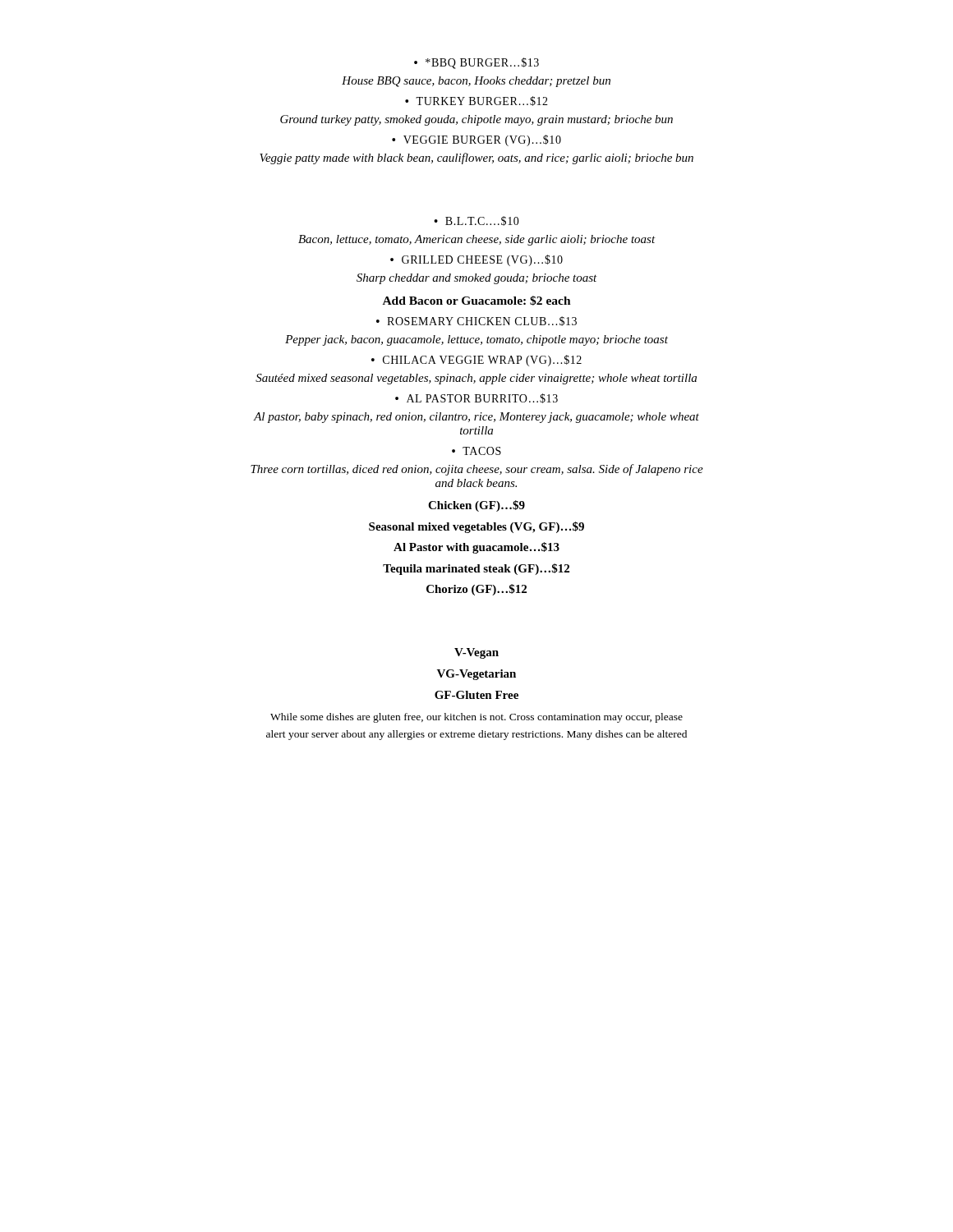Point to the text block starting "CHILACA VEGGIE WRAP (VG)…$12"
Screen dimensions: 1232x953
(482, 360)
